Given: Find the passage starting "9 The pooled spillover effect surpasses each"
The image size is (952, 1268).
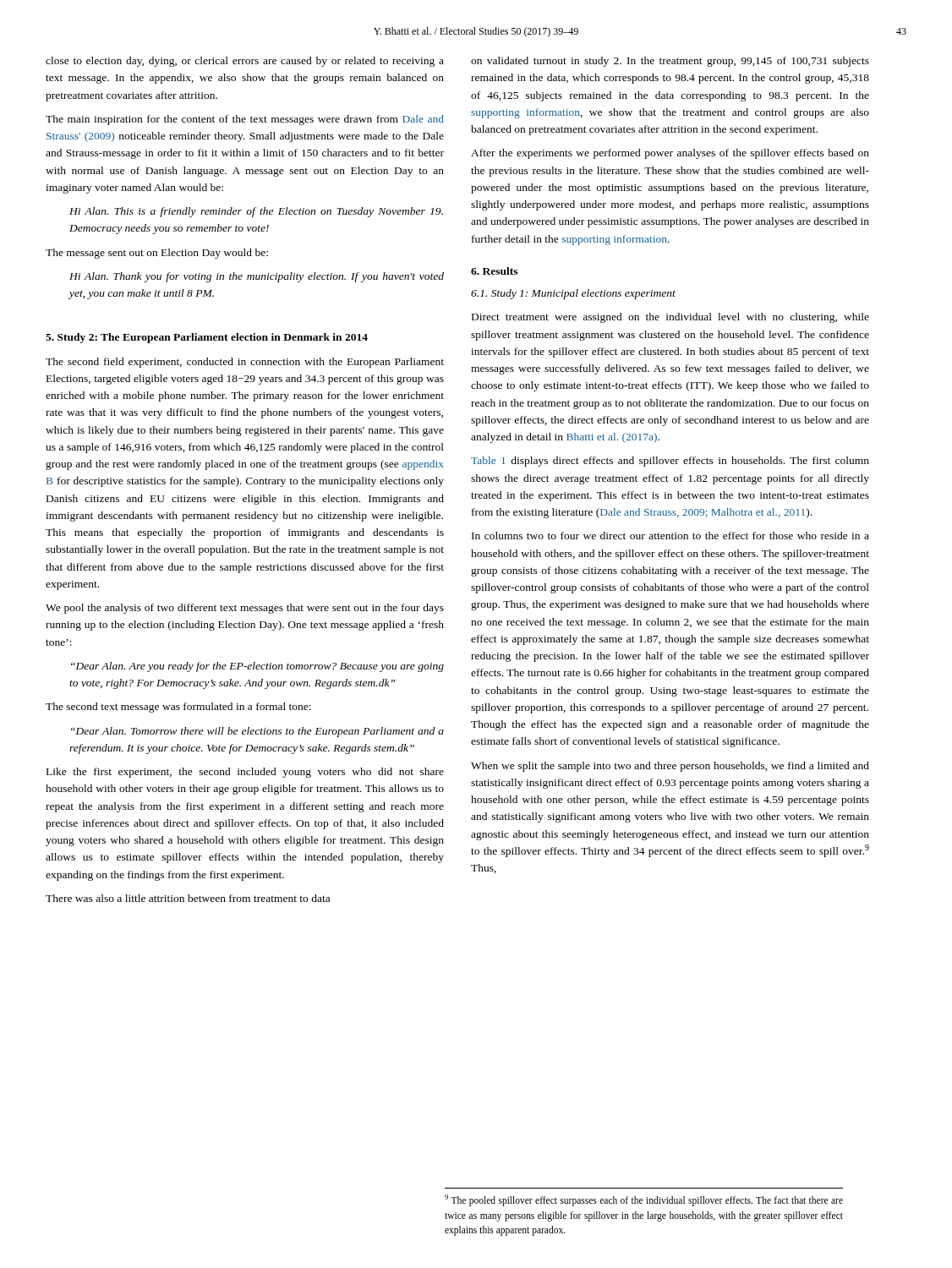Looking at the screenshot, I should click(x=644, y=1215).
